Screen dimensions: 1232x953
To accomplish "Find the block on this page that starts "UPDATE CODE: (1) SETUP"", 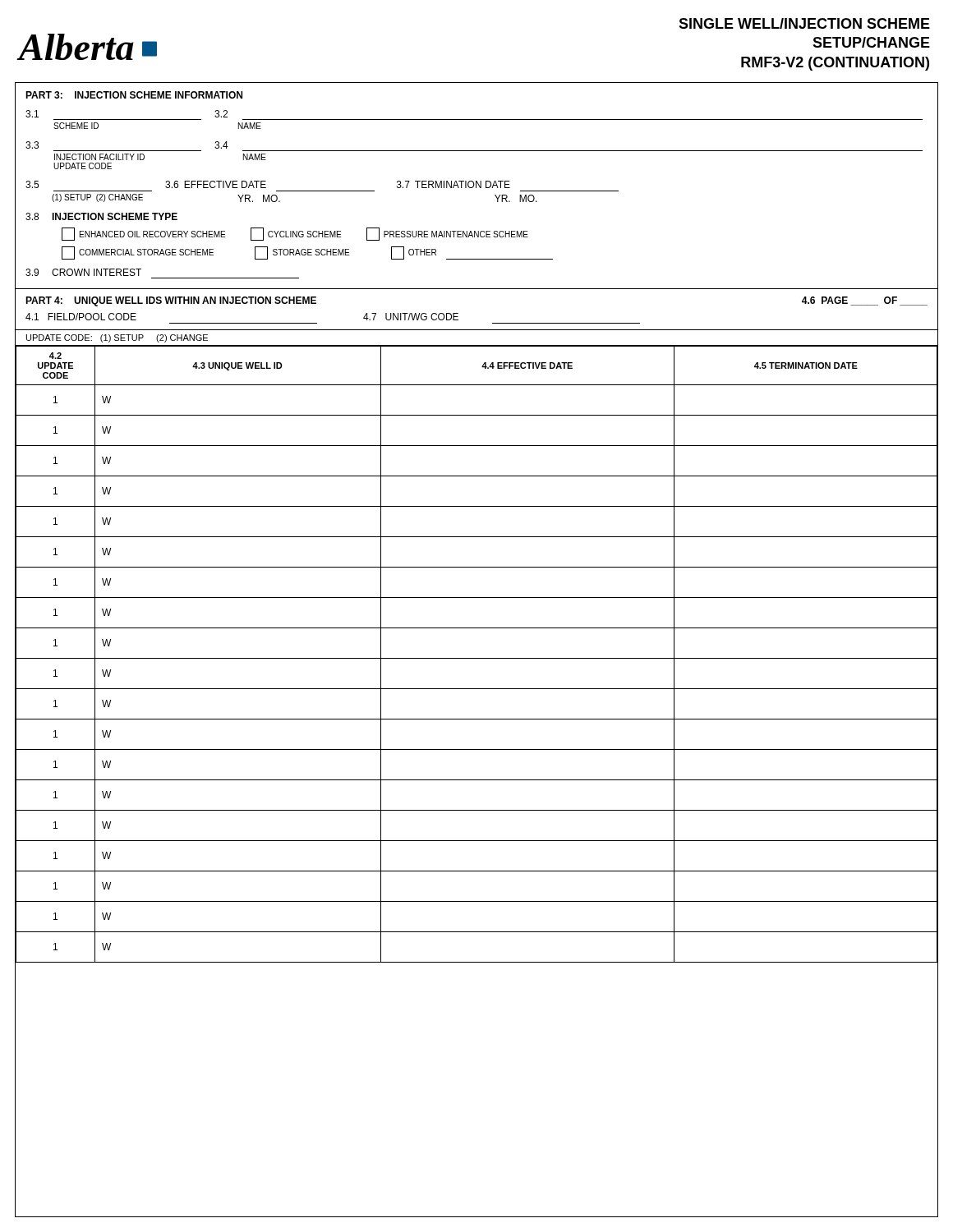I will (x=117, y=338).
